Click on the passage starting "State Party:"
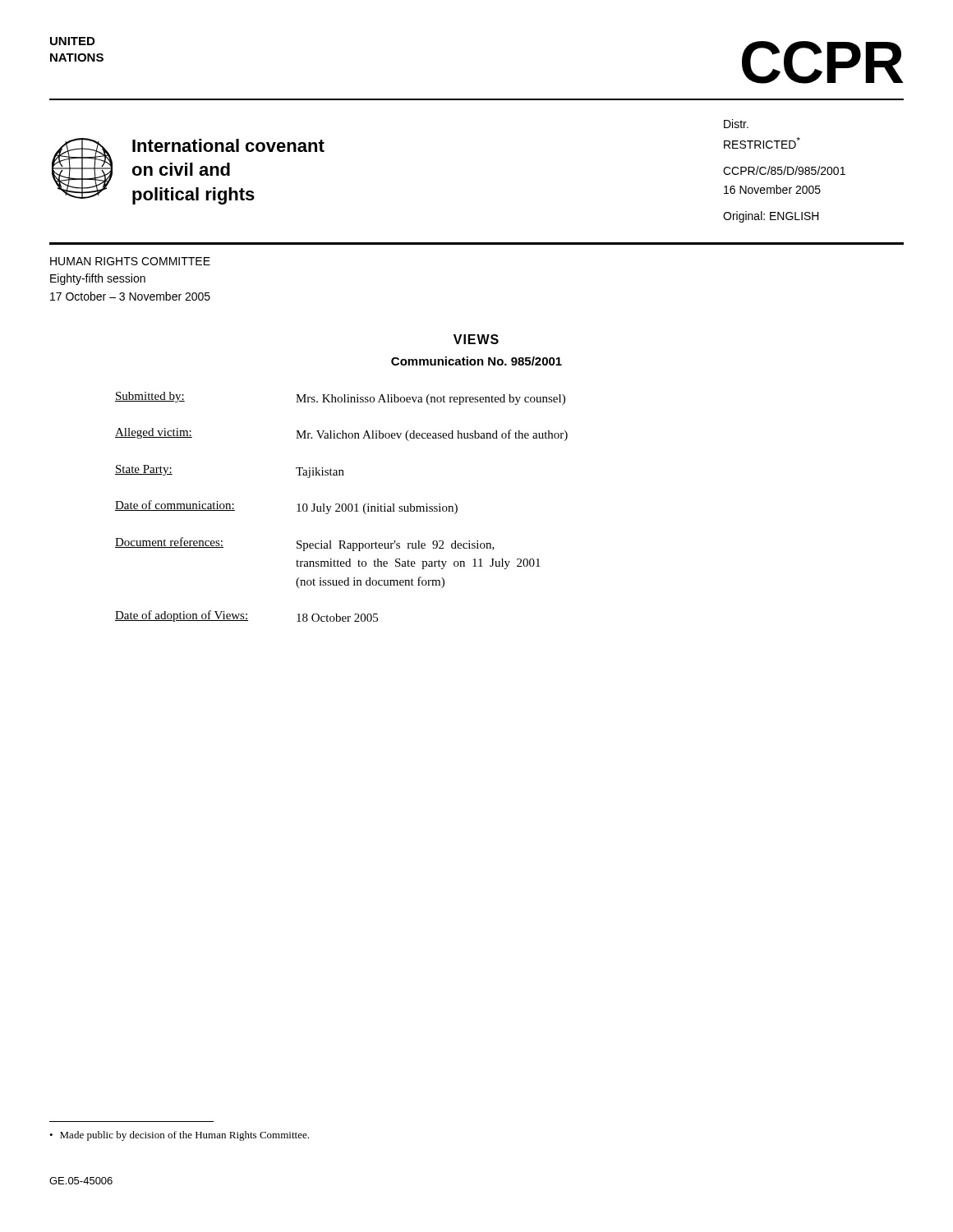 [x=144, y=469]
